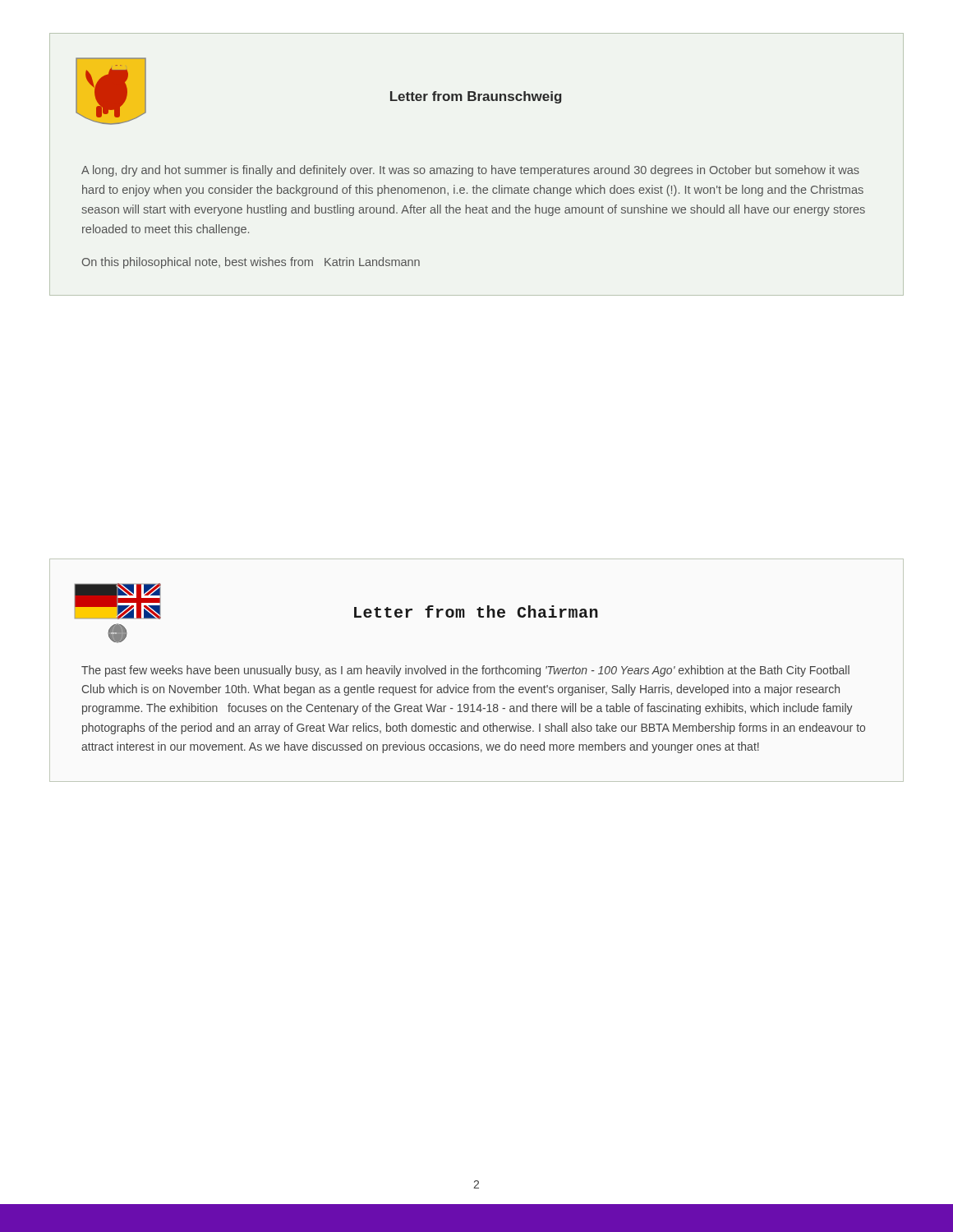Viewport: 953px width, 1232px height.
Task: Select the text block with the text "On this philosophical note, best"
Action: coord(251,262)
